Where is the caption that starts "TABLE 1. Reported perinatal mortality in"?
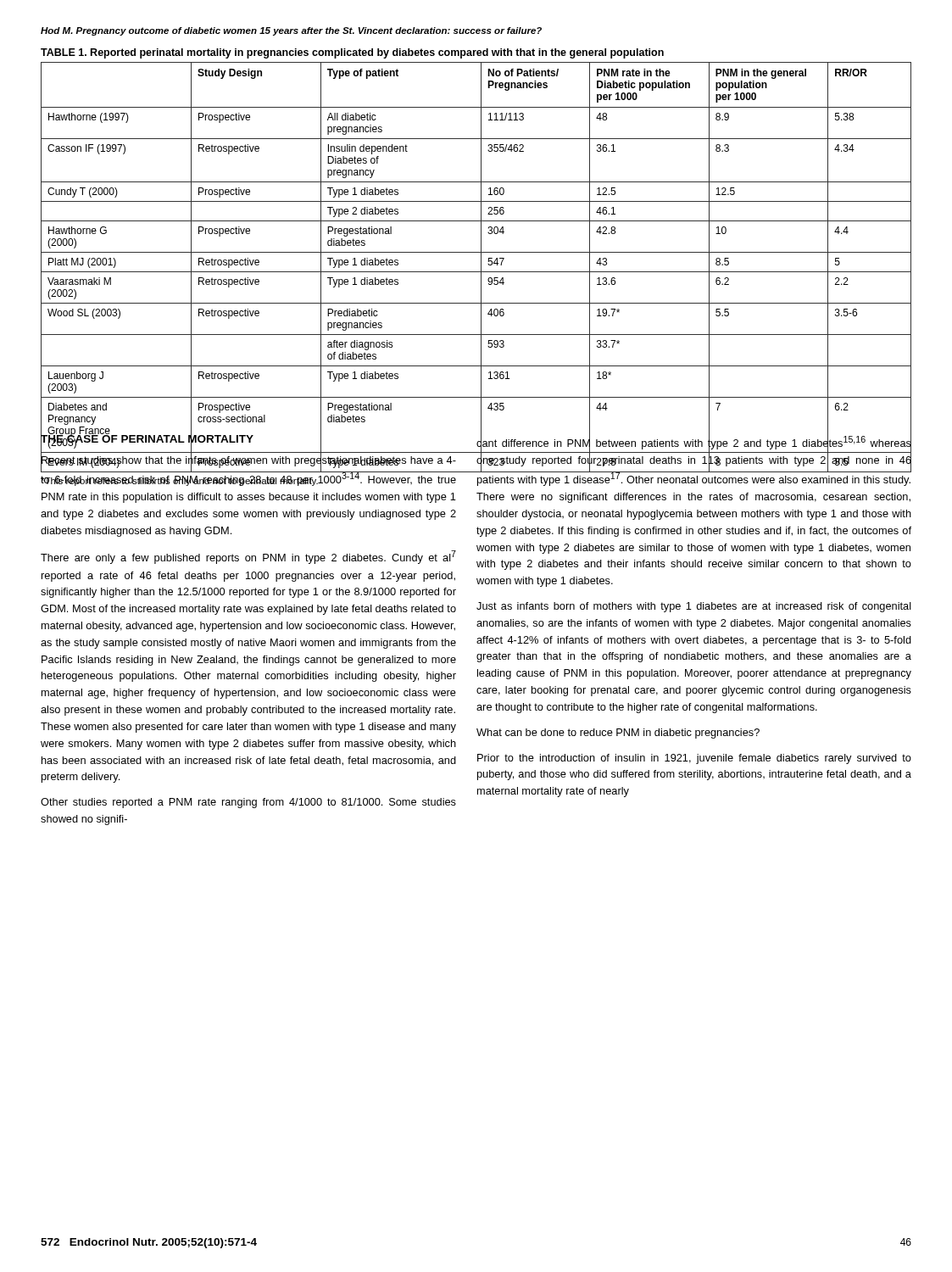 tap(352, 53)
